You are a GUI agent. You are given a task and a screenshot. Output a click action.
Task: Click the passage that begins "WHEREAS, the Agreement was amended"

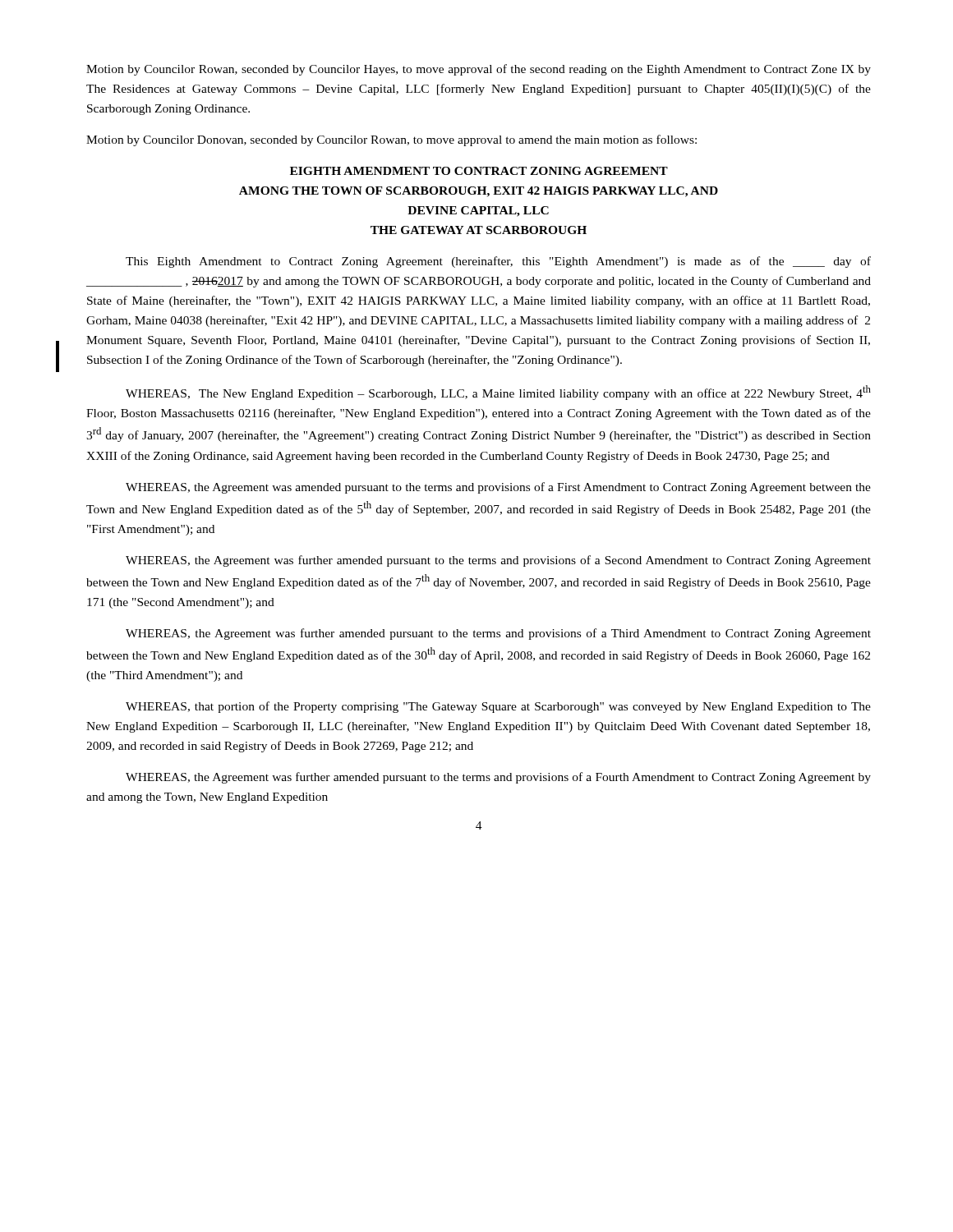[x=479, y=507]
